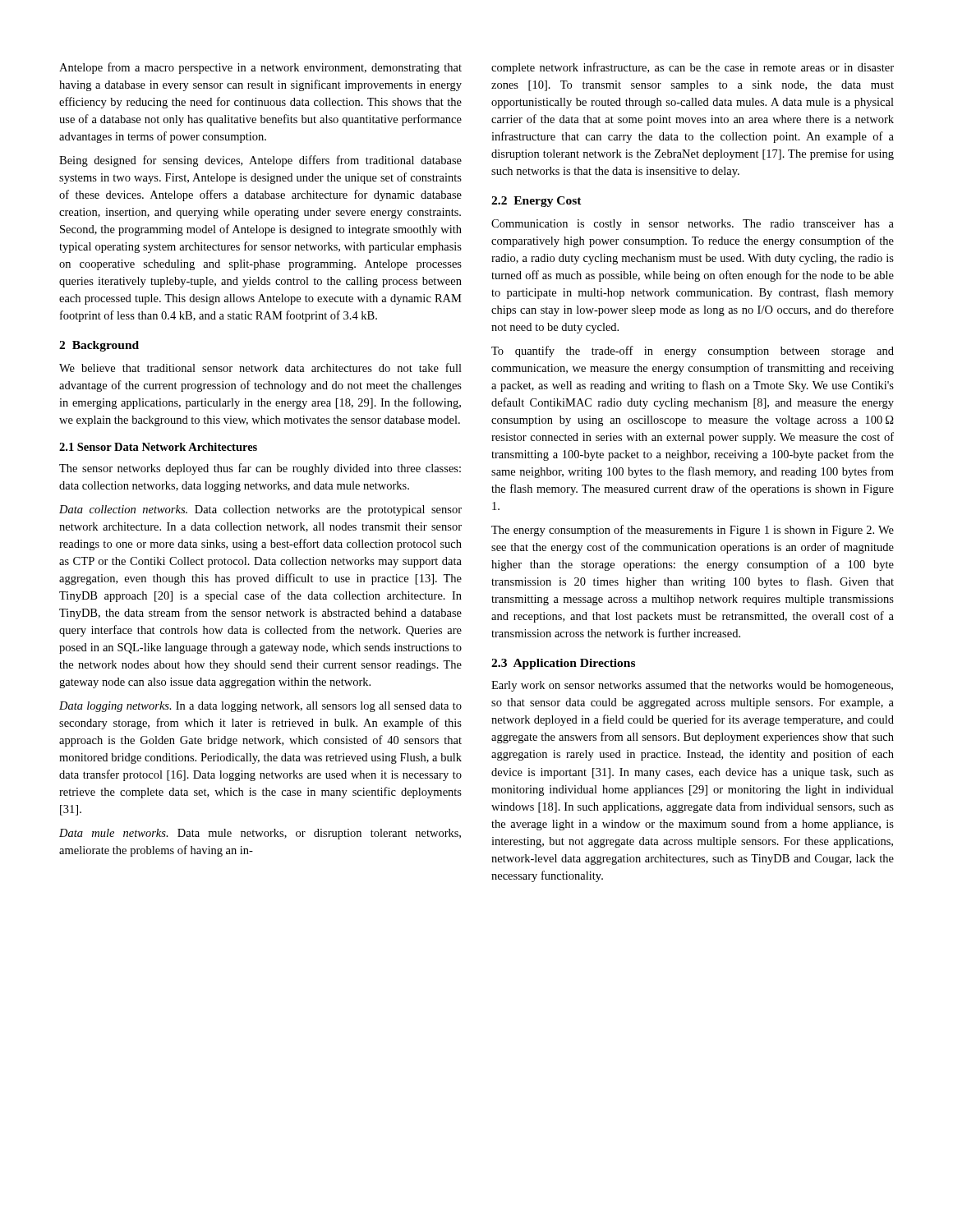The image size is (953, 1232).
Task: Point to the text starting "Data collection networks. Data collection networks are"
Action: click(260, 596)
